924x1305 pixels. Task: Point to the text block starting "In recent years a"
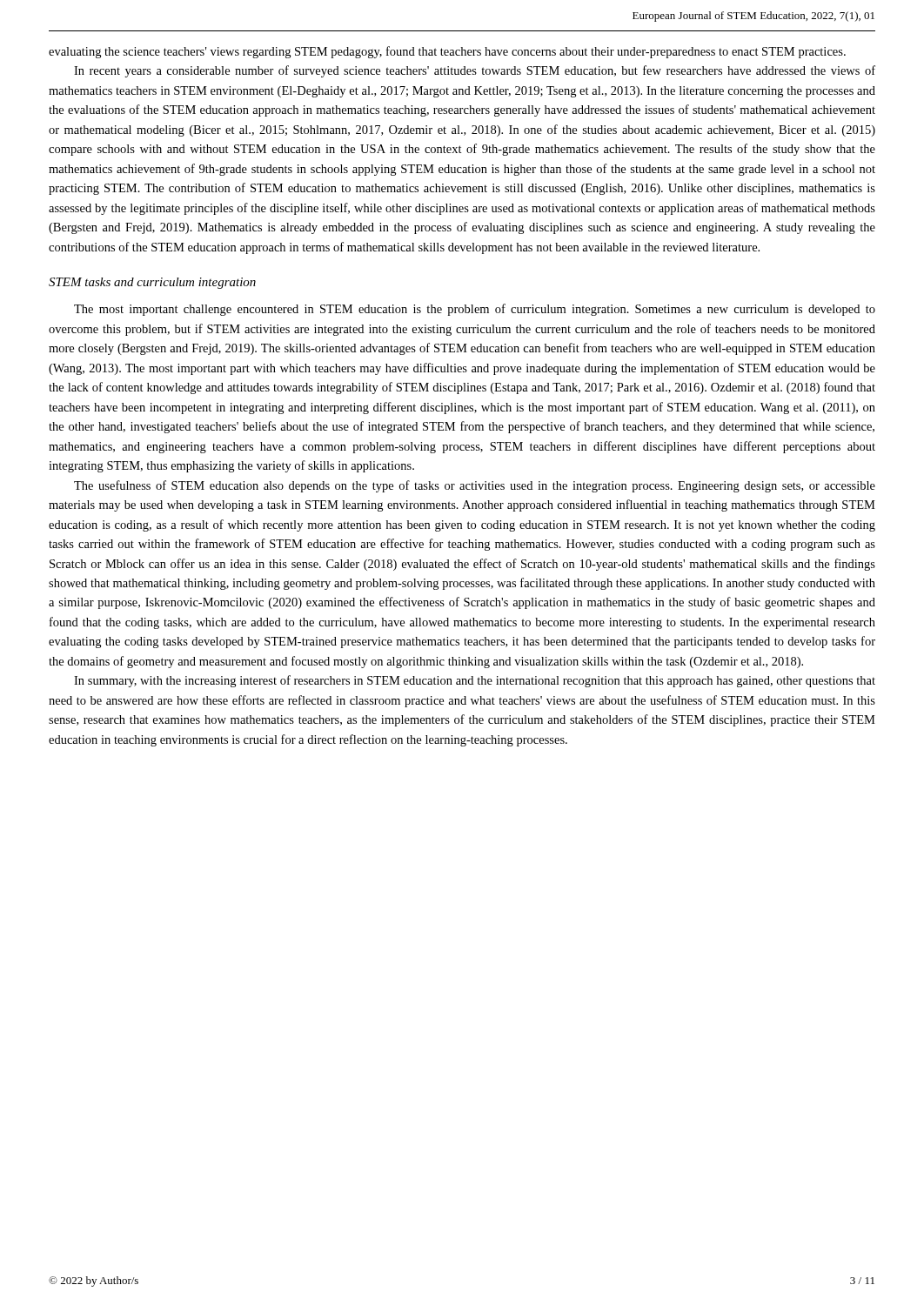tap(462, 159)
